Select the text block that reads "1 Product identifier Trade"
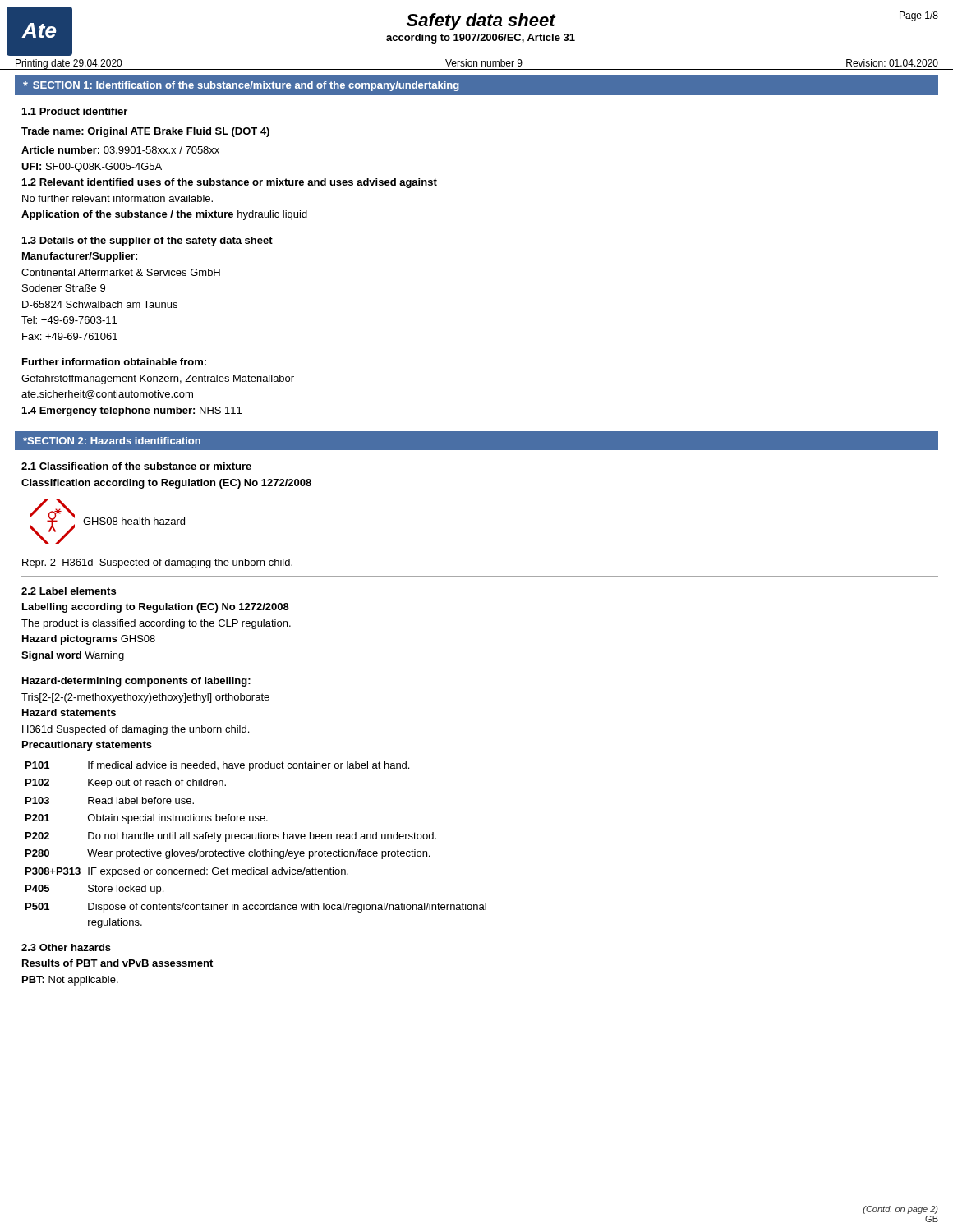 click(x=75, y=111)
